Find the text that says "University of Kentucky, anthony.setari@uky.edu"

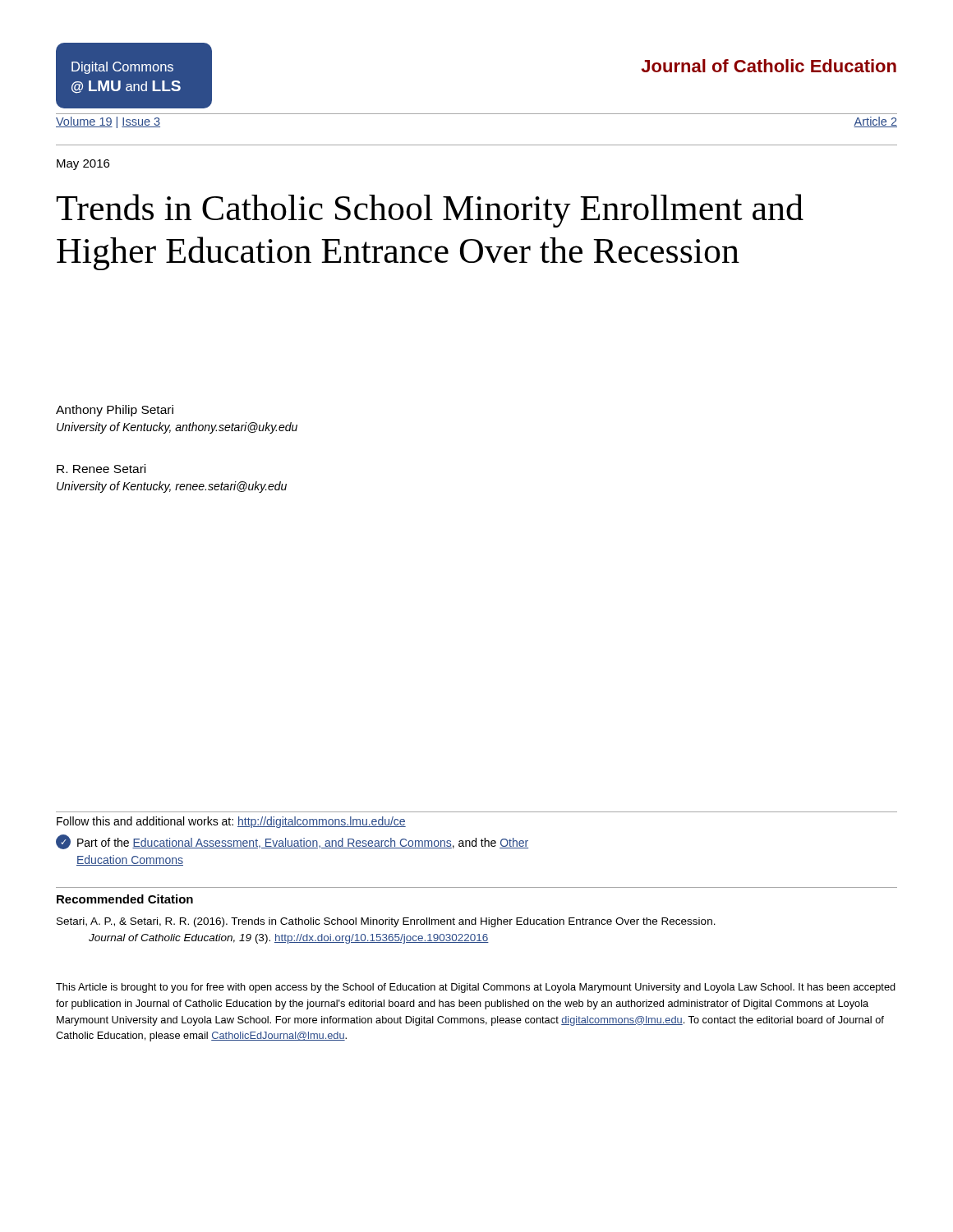pos(177,427)
